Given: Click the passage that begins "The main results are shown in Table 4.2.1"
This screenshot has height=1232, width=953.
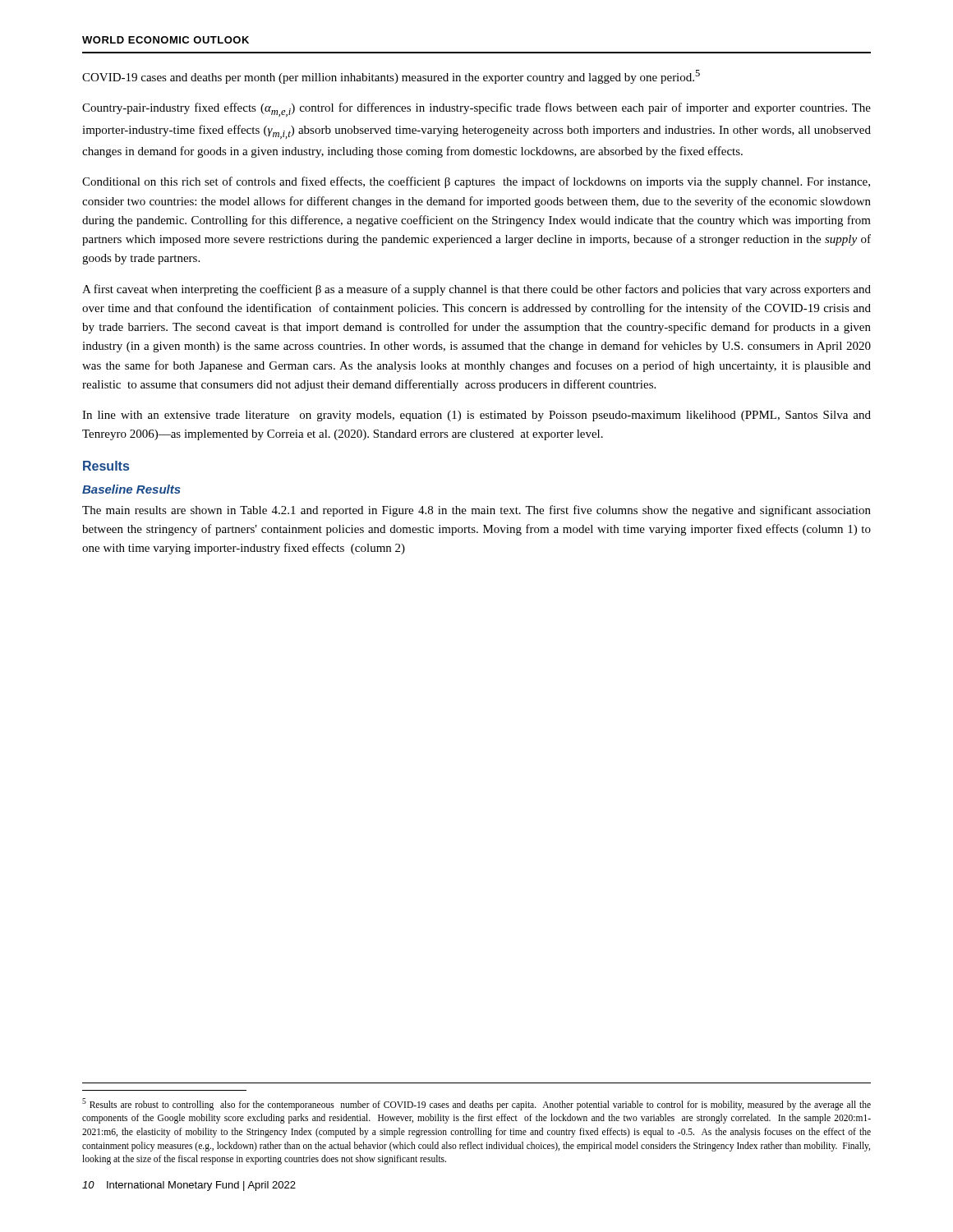Looking at the screenshot, I should click(476, 529).
